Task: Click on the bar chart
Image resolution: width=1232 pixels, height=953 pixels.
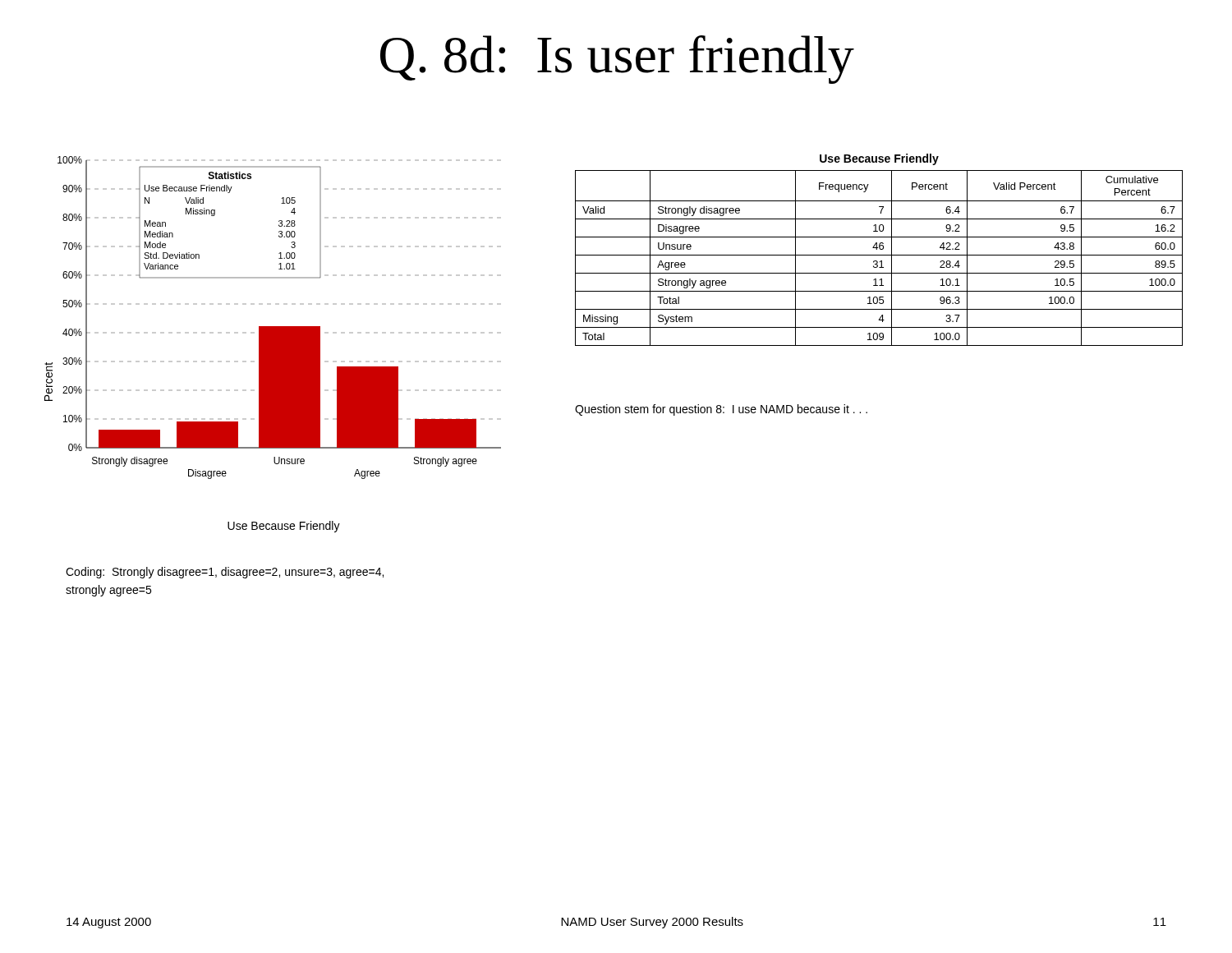Action: pyautogui.click(x=283, y=333)
